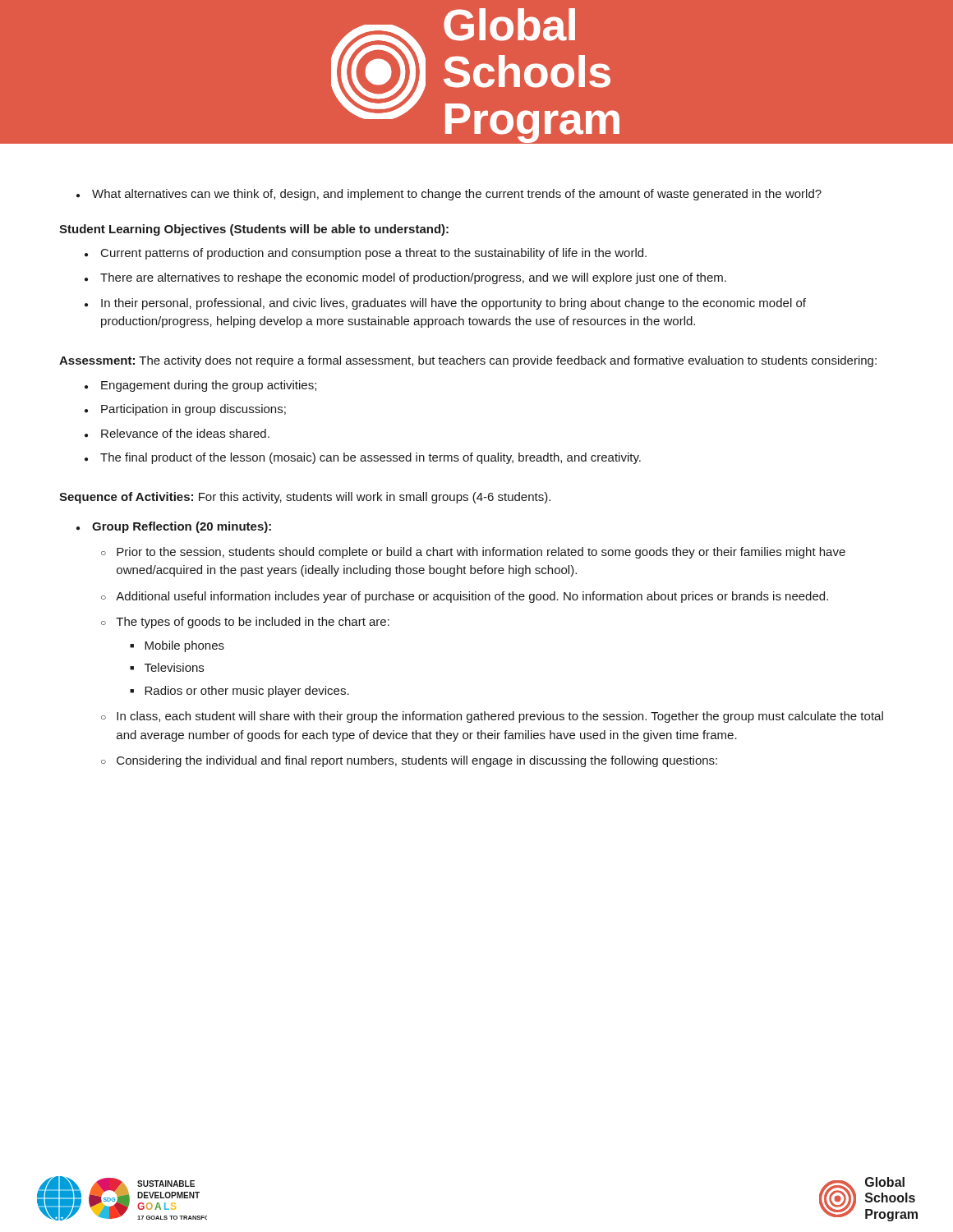Point to the block beginning "● Group Reflection (20"
The image size is (953, 1232).
tap(174, 527)
